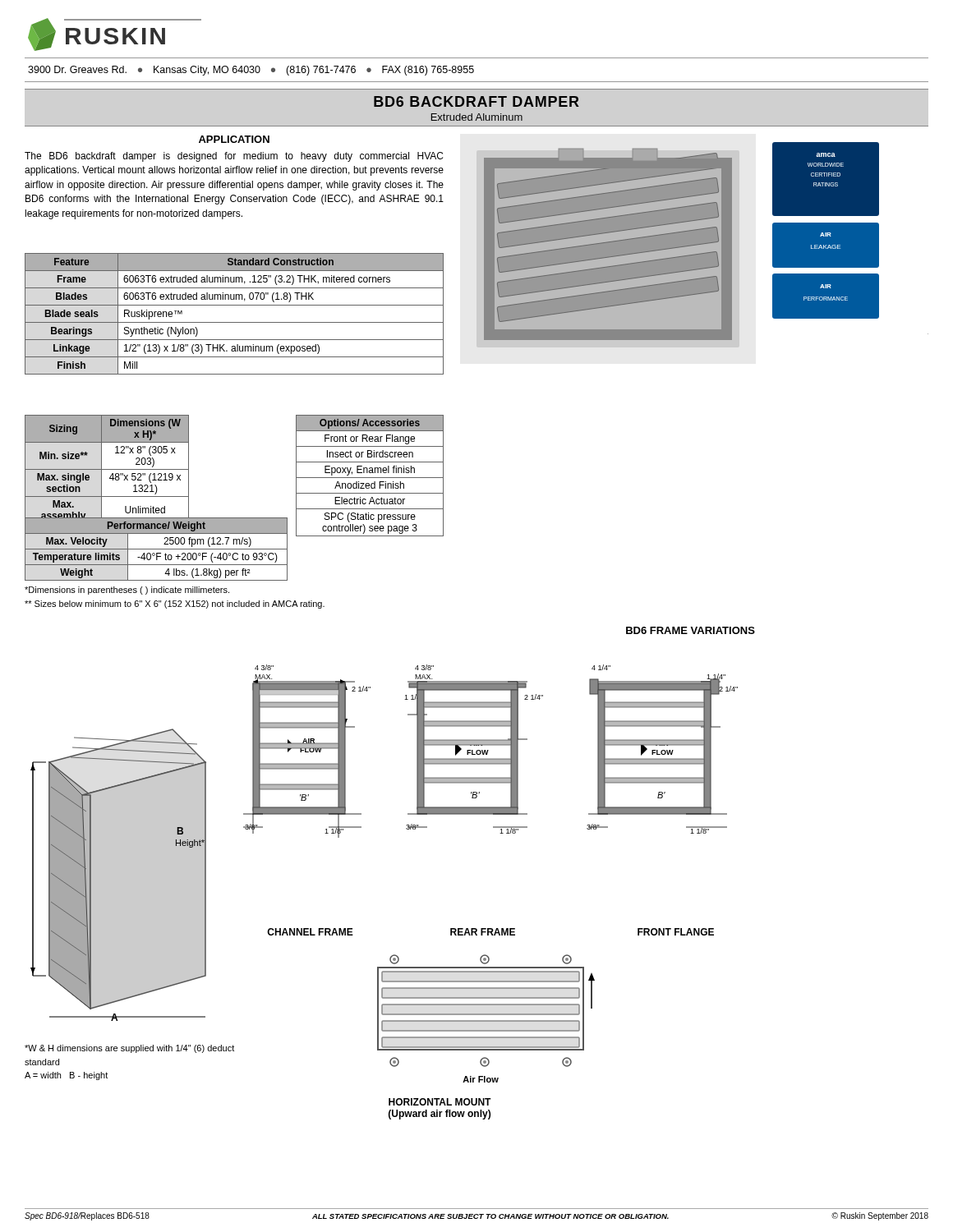The height and width of the screenshot is (1232, 953).
Task: Find the caption that says "FRONT FLANGE"
Action: [x=676, y=932]
